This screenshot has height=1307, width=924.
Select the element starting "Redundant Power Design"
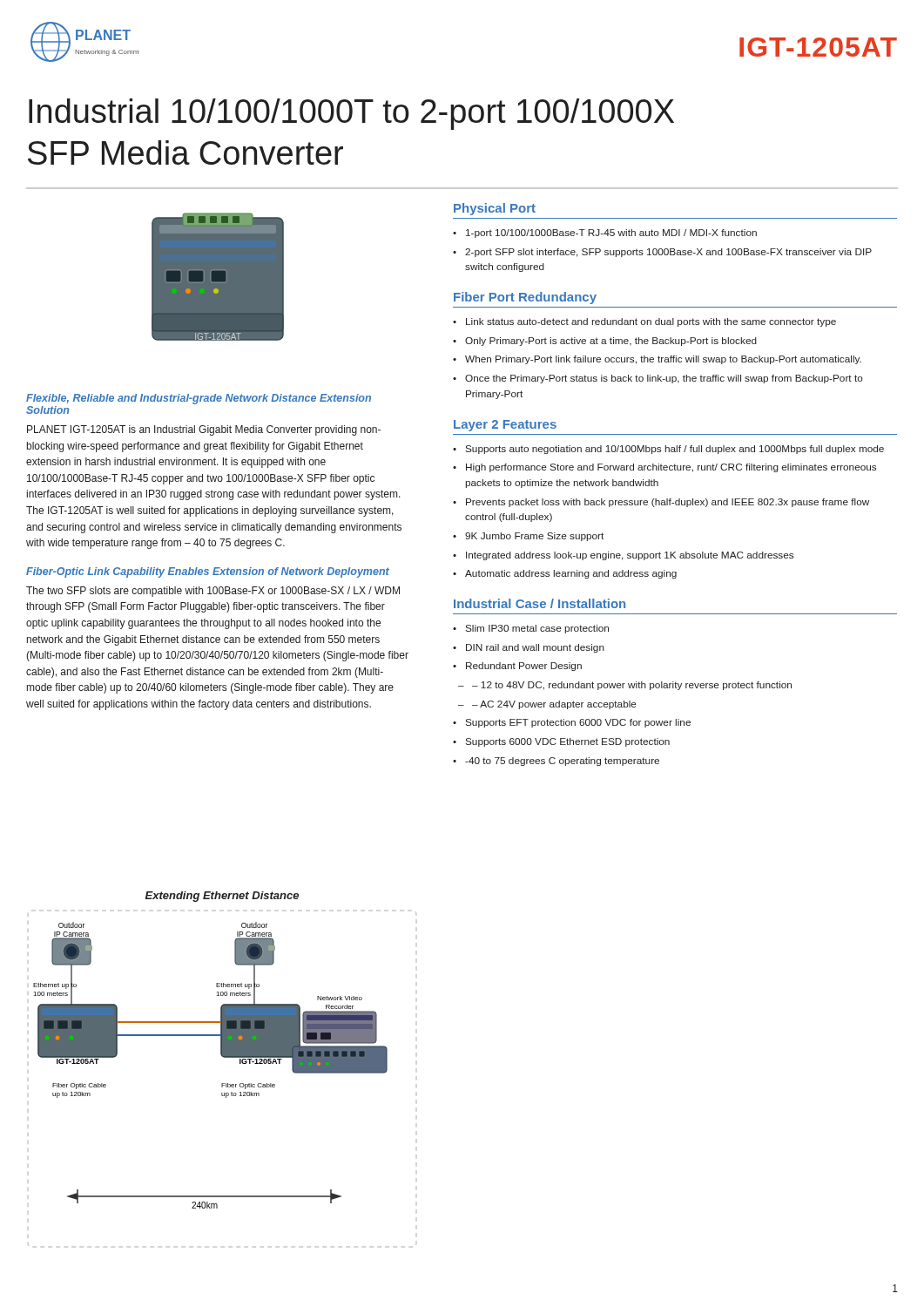click(524, 666)
